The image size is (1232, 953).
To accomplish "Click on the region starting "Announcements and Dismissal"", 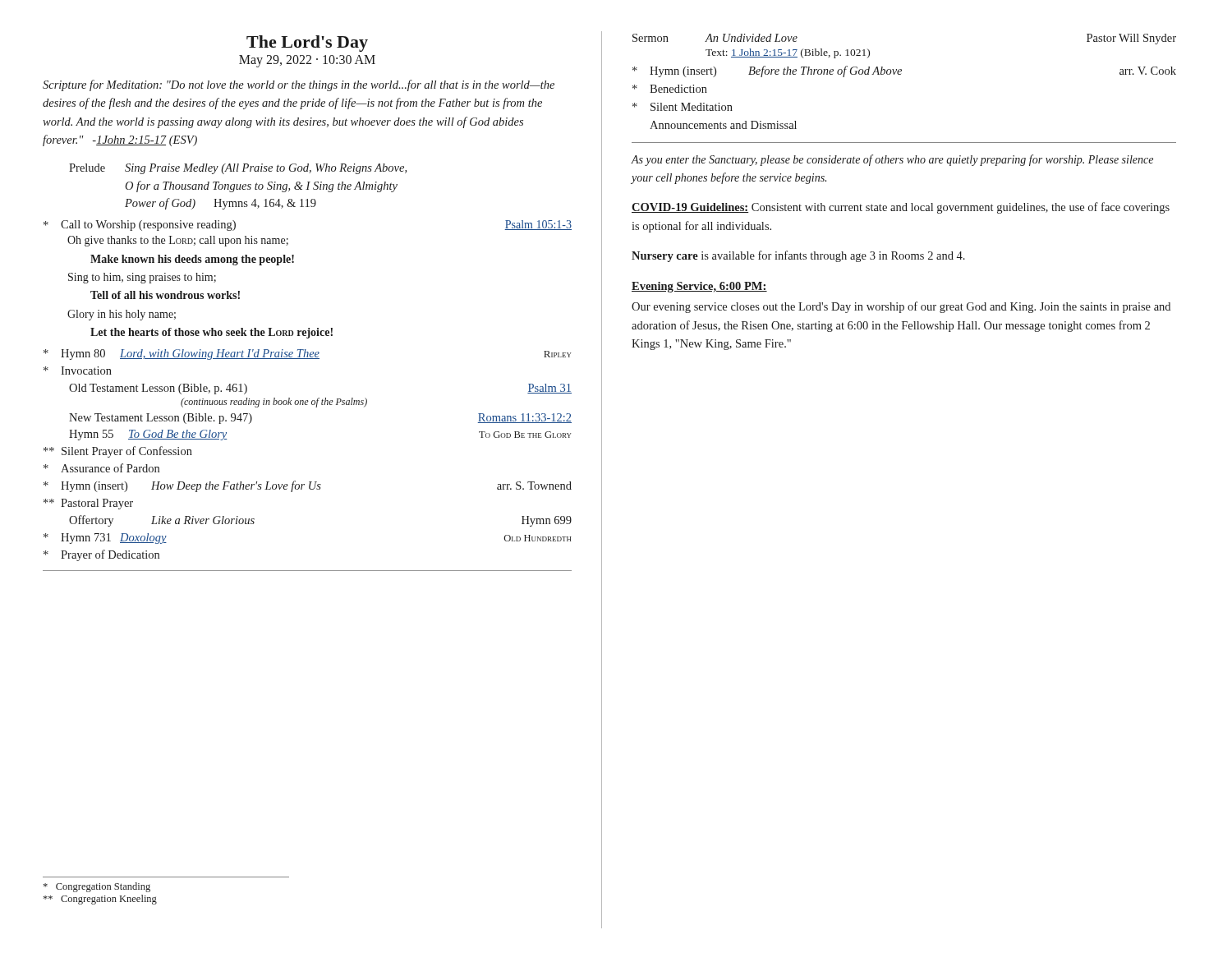I will pos(723,125).
